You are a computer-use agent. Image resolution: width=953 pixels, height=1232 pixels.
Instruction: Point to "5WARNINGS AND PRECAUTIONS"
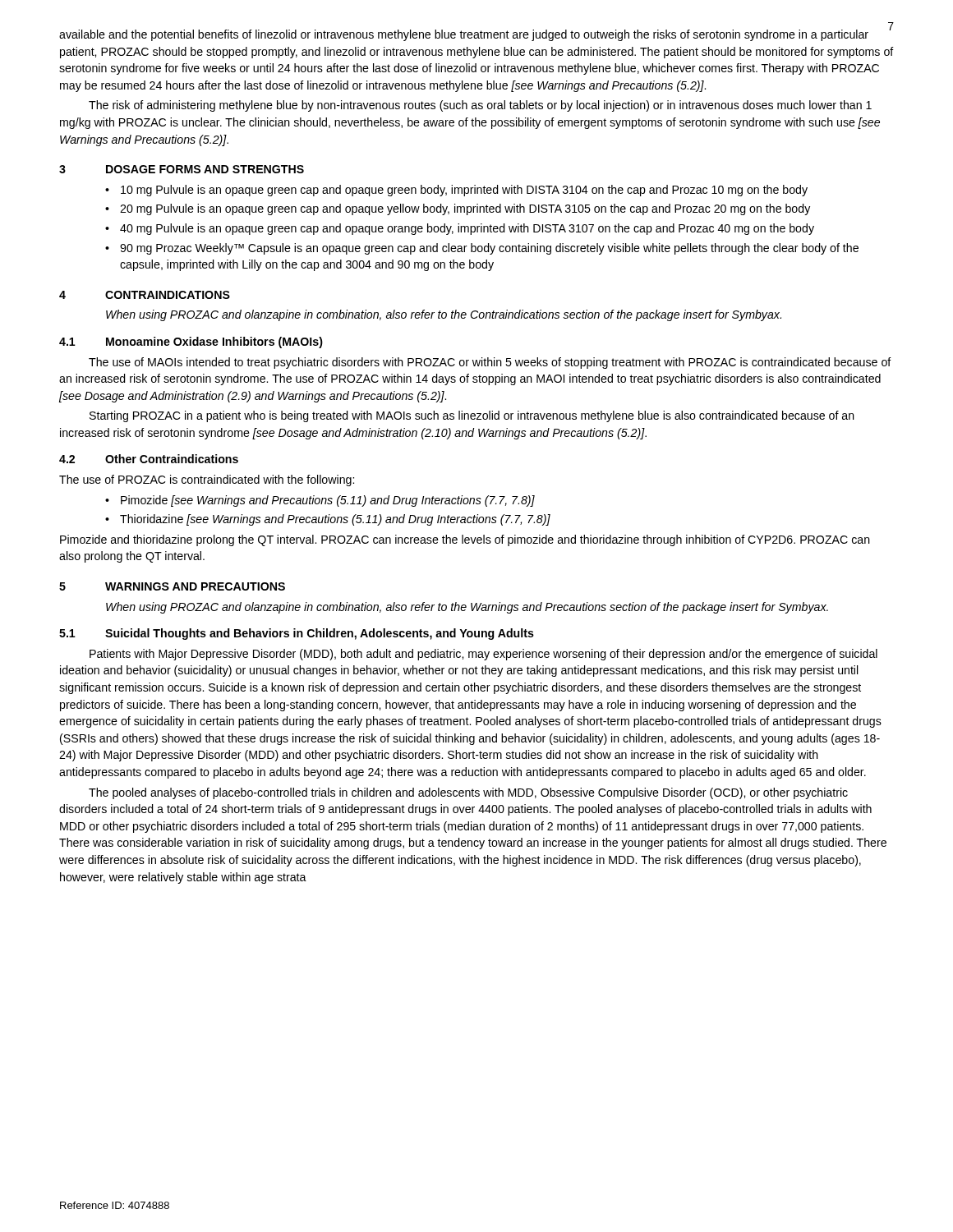coord(172,587)
